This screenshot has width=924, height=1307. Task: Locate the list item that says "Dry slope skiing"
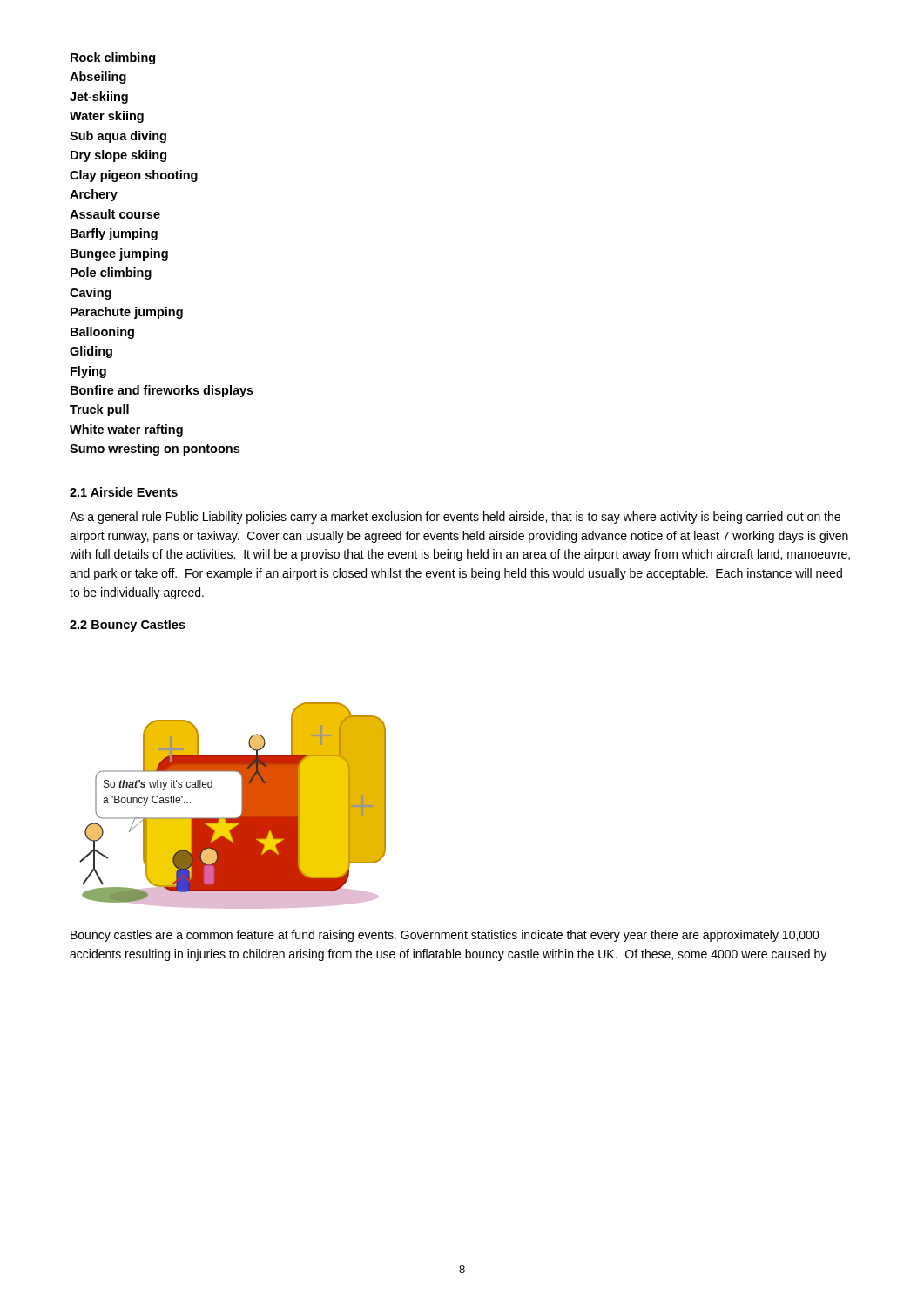tap(118, 156)
